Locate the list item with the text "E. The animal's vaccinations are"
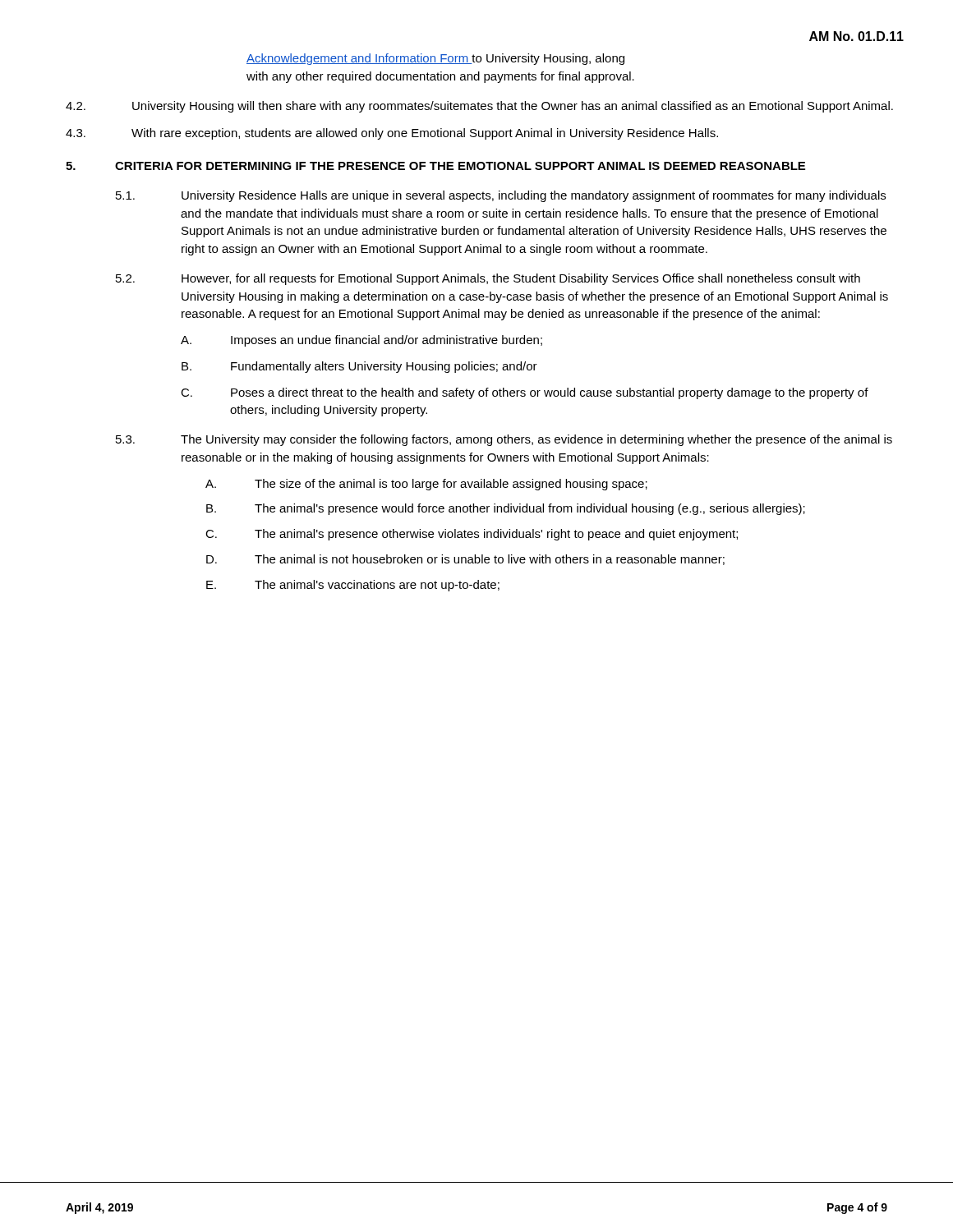This screenshot has height=1232, width=953. (x=353, y=586)
